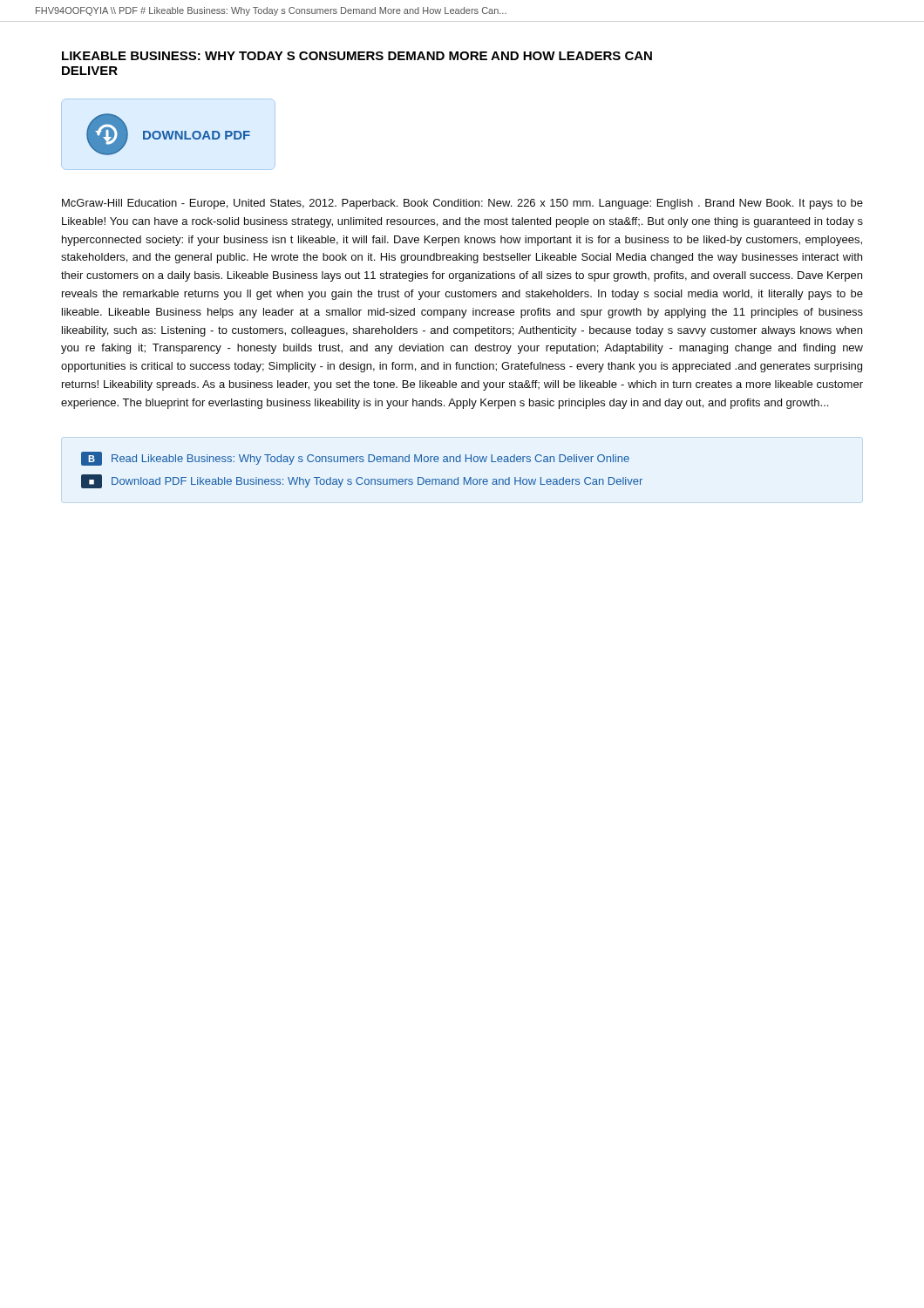Locate the list item that says "B Read Likeable Business: Why Today s Consumers"
924x1308 pixels.
[x=355, y=458]
